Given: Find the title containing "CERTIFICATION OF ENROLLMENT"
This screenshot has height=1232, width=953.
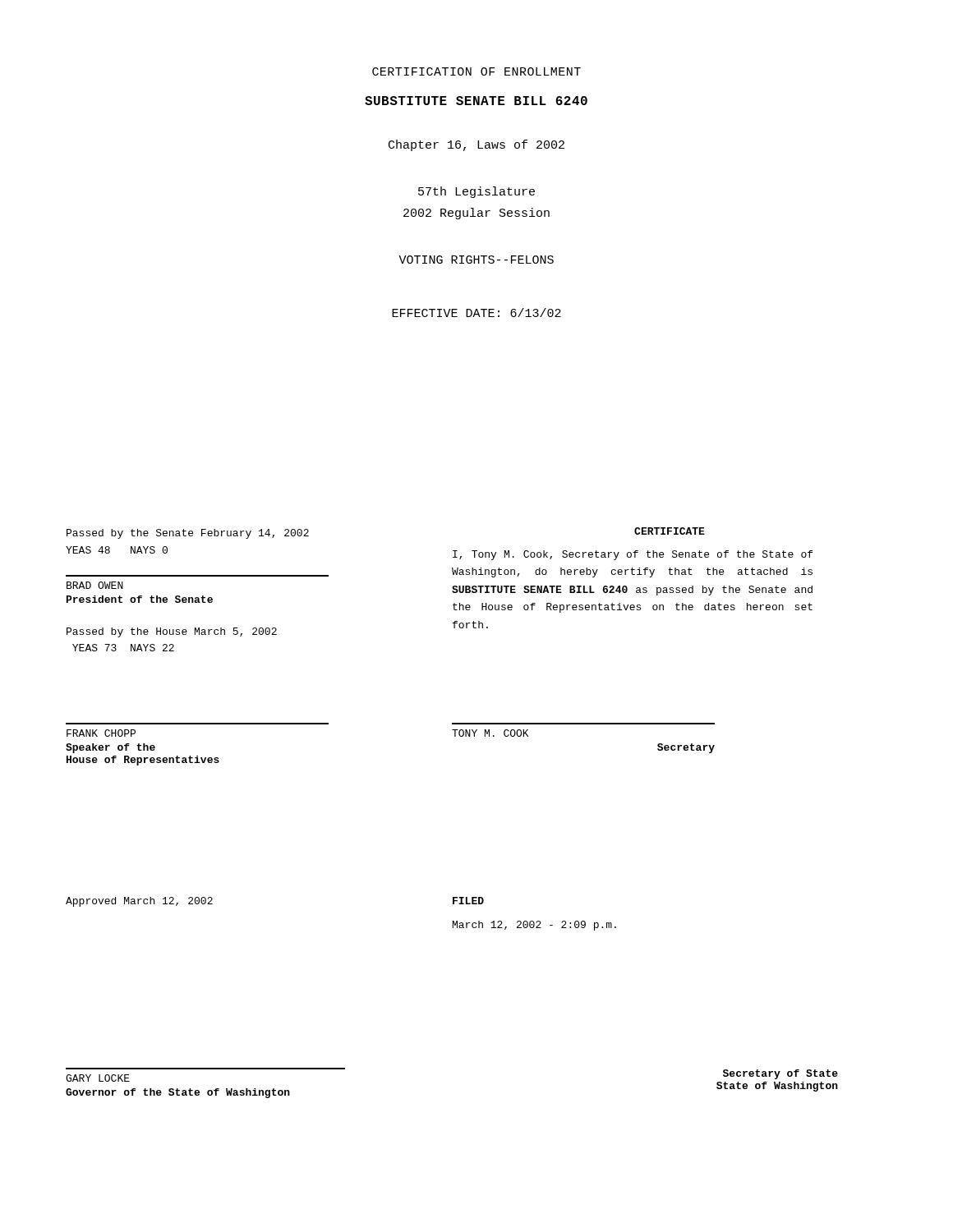Looking at the screenshot, I should tap(476, 73).
